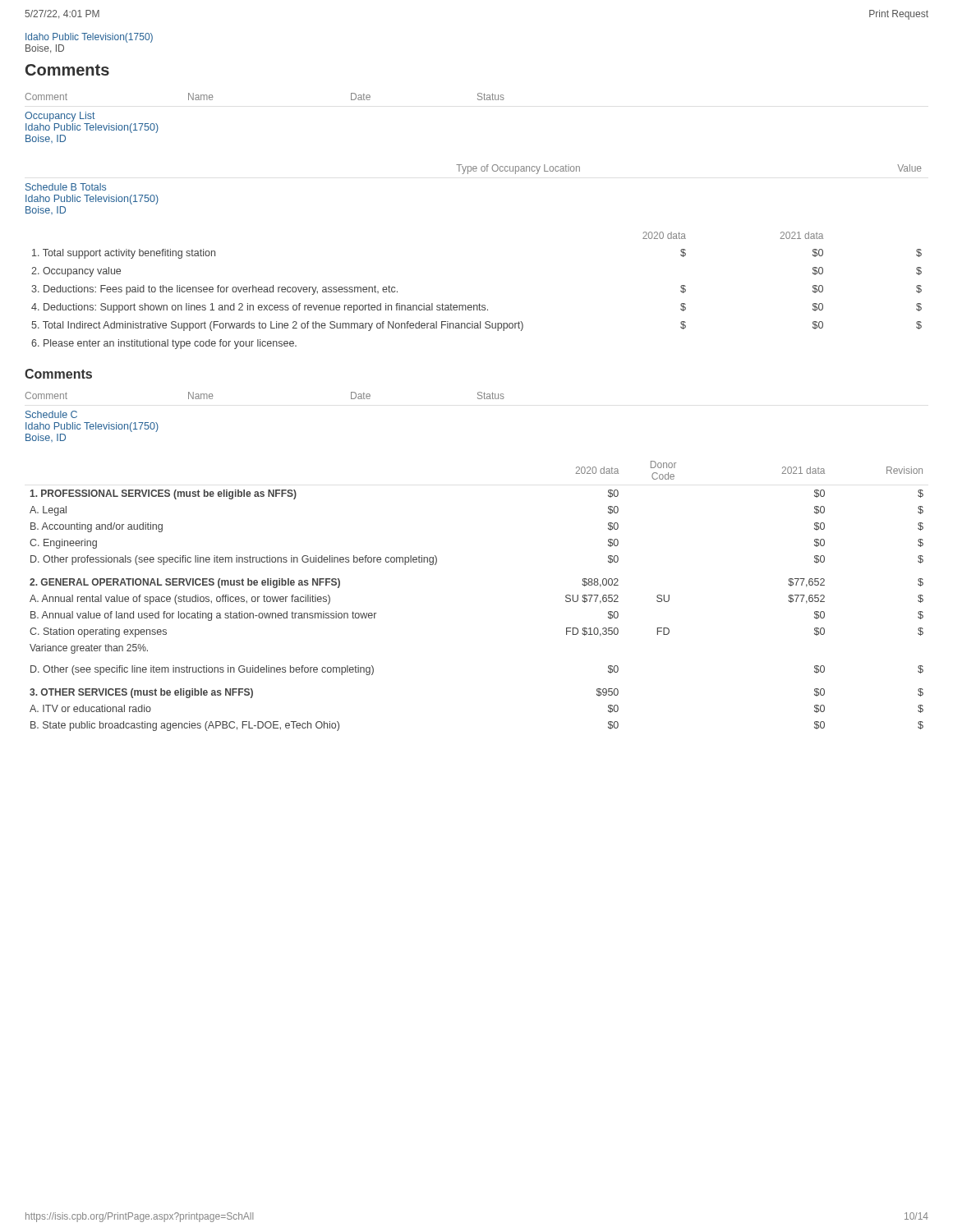
Task: Find the table that mentions "Schedule C Idaho Public Television(1750)"
Action: pos(476,417)
